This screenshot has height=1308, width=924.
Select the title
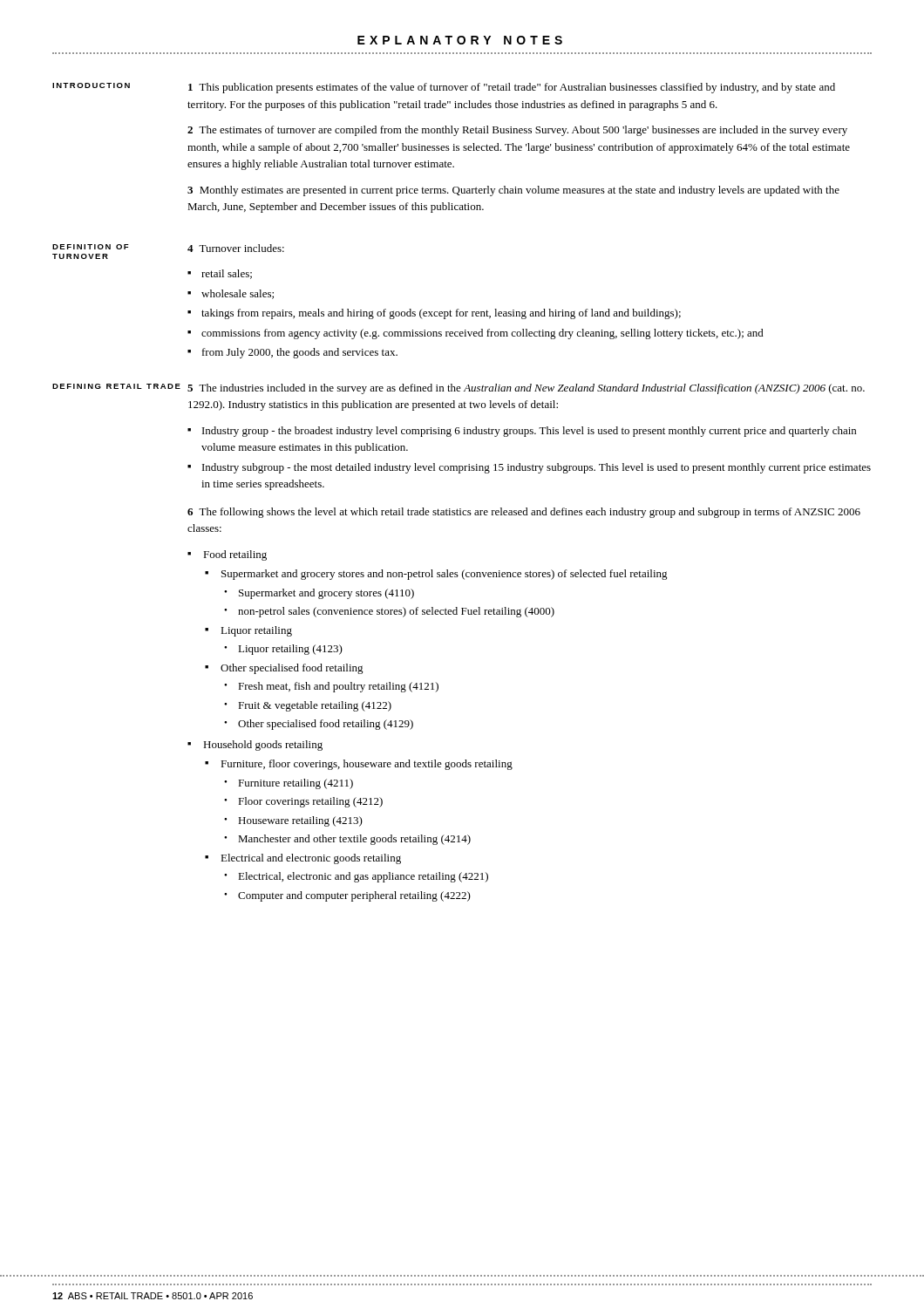tap(462, 40)
